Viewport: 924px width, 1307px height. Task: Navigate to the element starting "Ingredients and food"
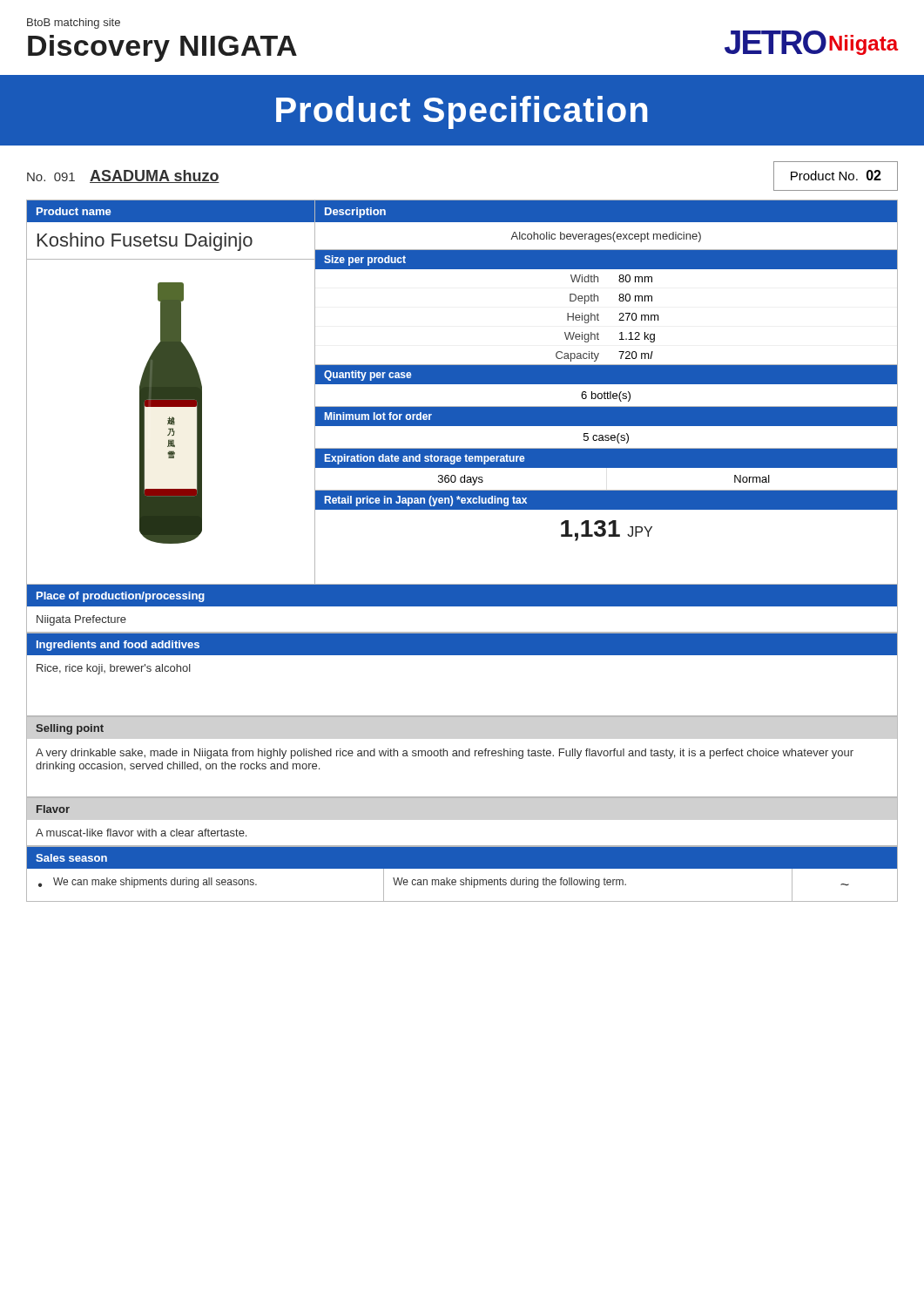coord(118,644)
